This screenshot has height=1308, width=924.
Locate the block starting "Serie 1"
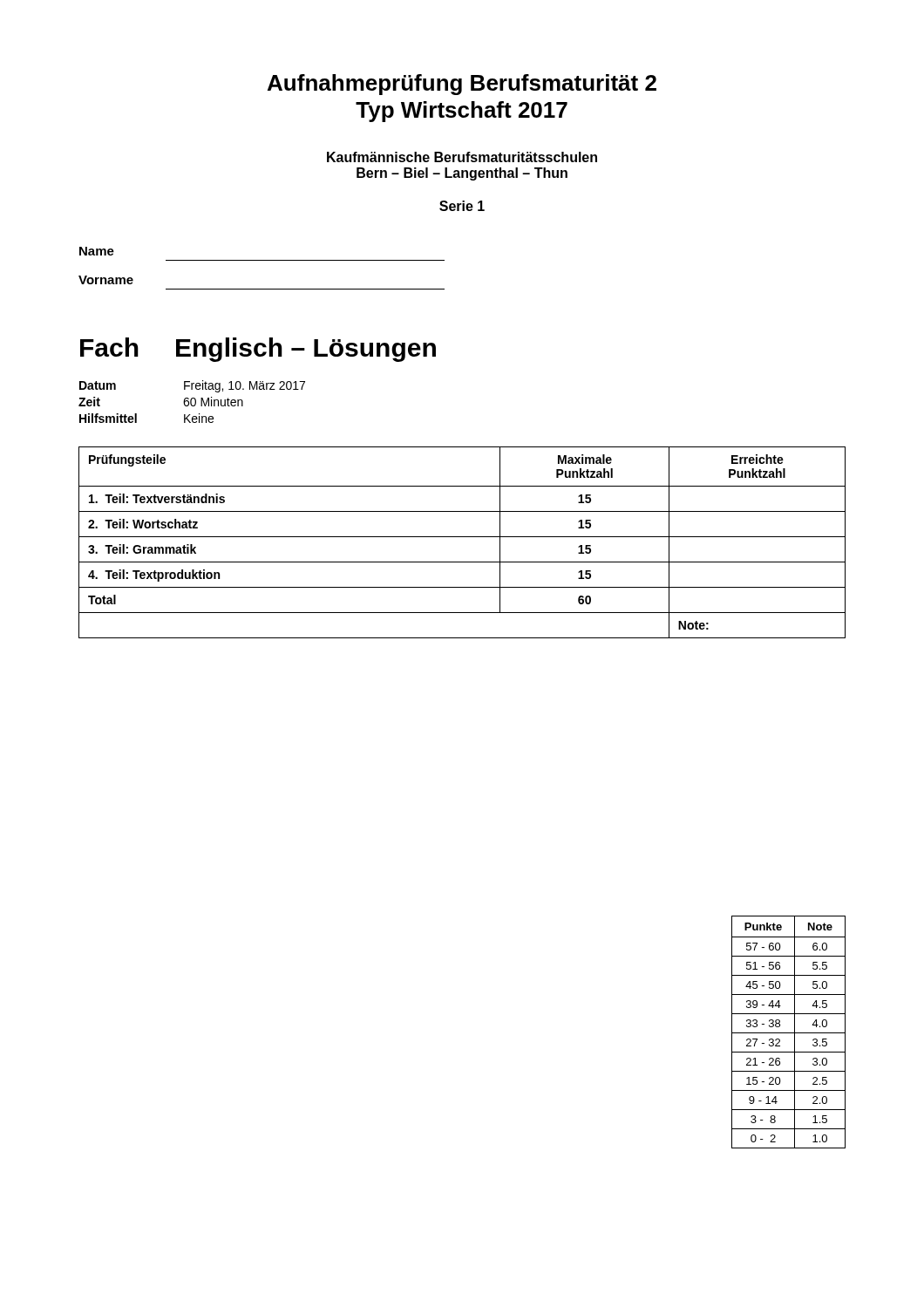pos(462,206)
